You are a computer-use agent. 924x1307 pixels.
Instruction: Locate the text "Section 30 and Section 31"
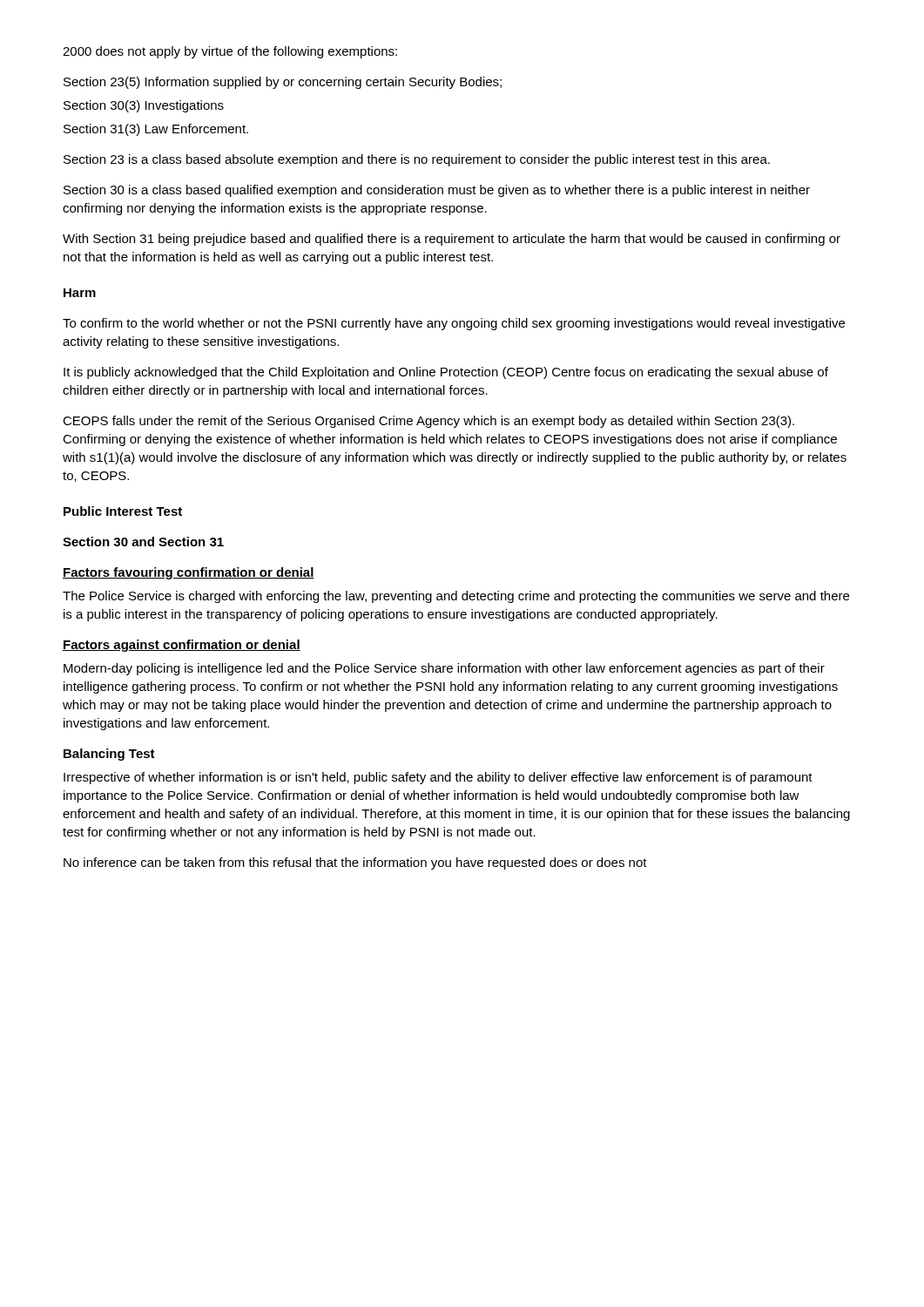(x=143, y=542)
